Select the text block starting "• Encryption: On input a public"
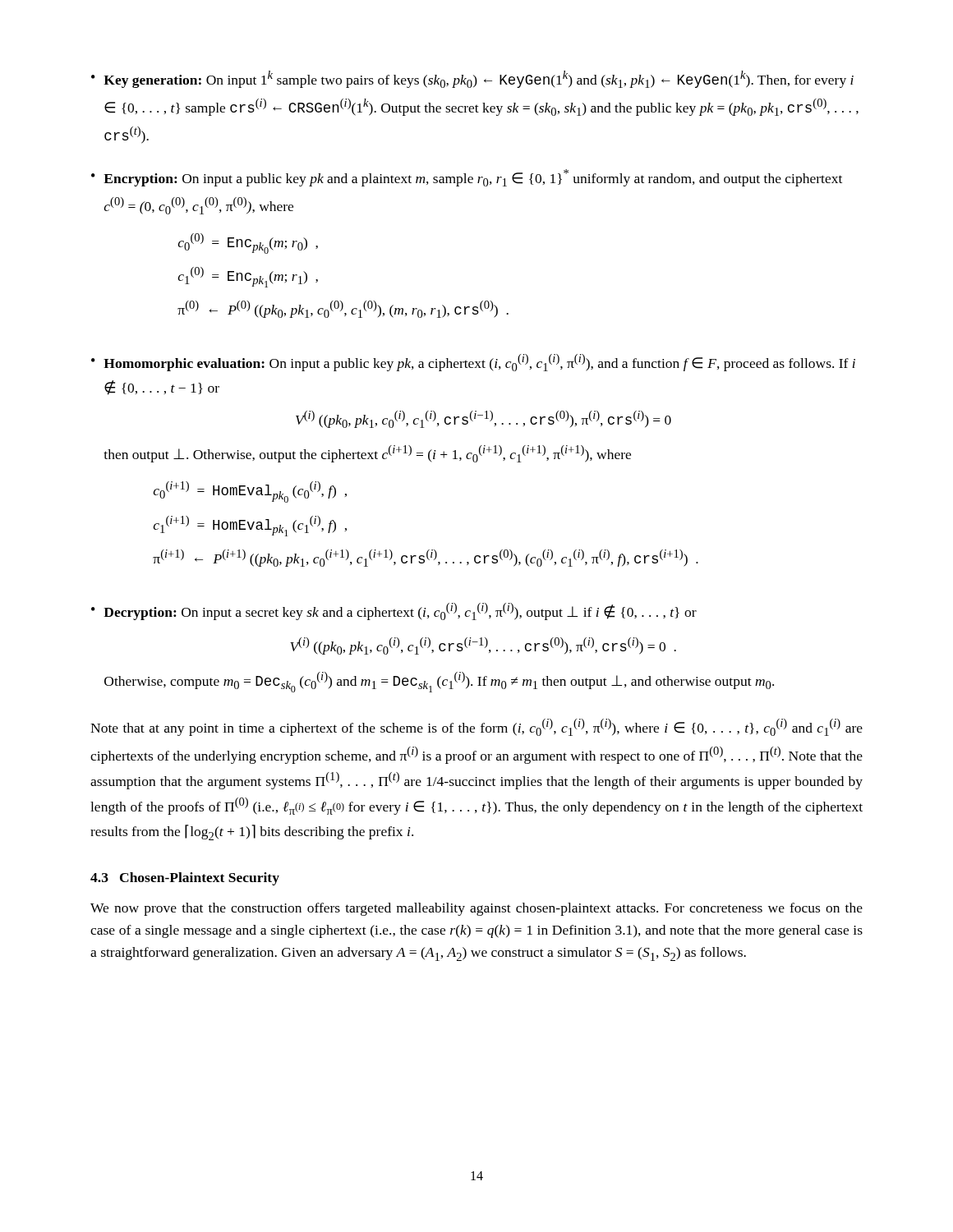The height and width of the screenshot is (1232, 953). [467, 178]
